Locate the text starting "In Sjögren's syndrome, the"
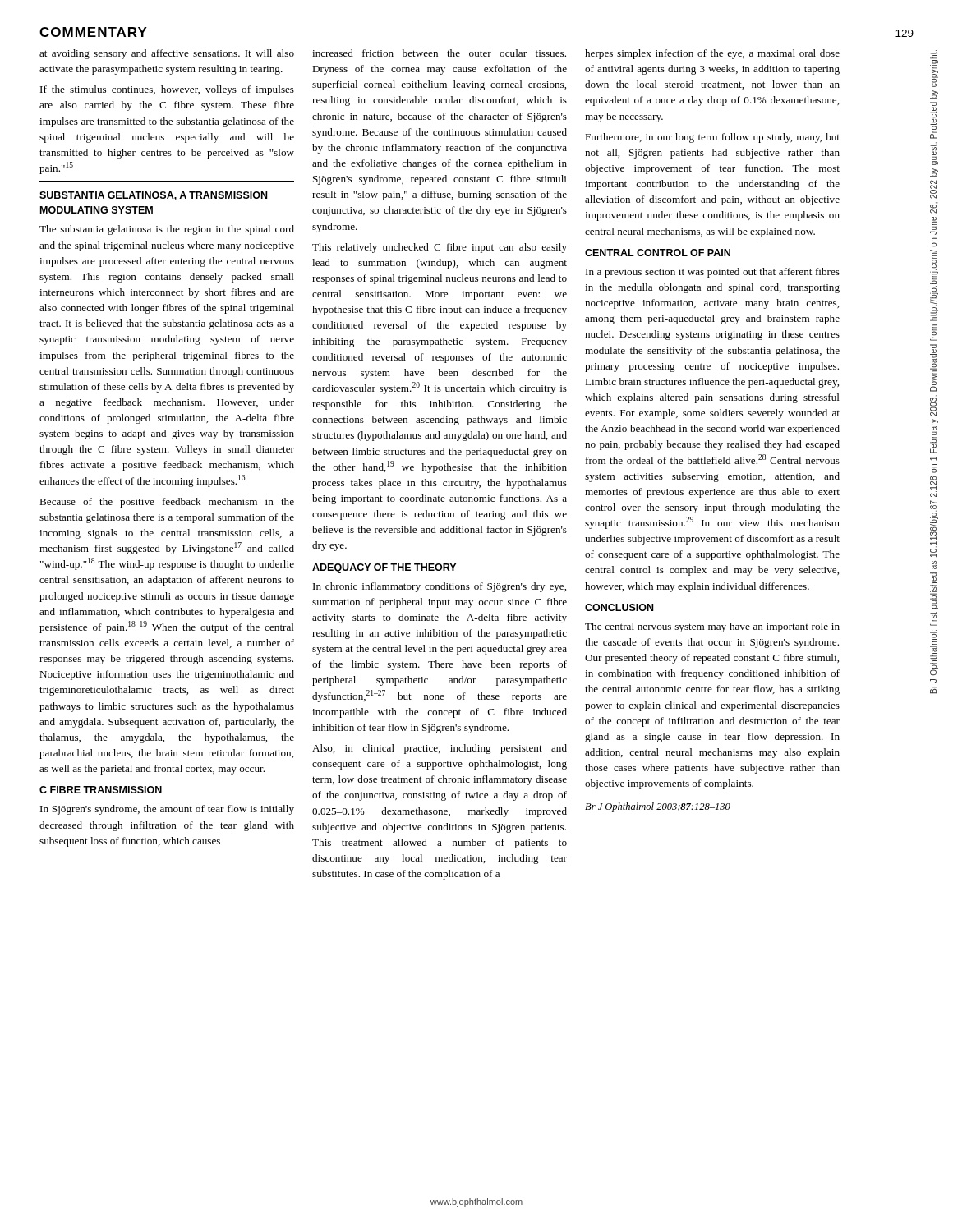The width and height of the screenshot is (953, 1232). (167, 825)
